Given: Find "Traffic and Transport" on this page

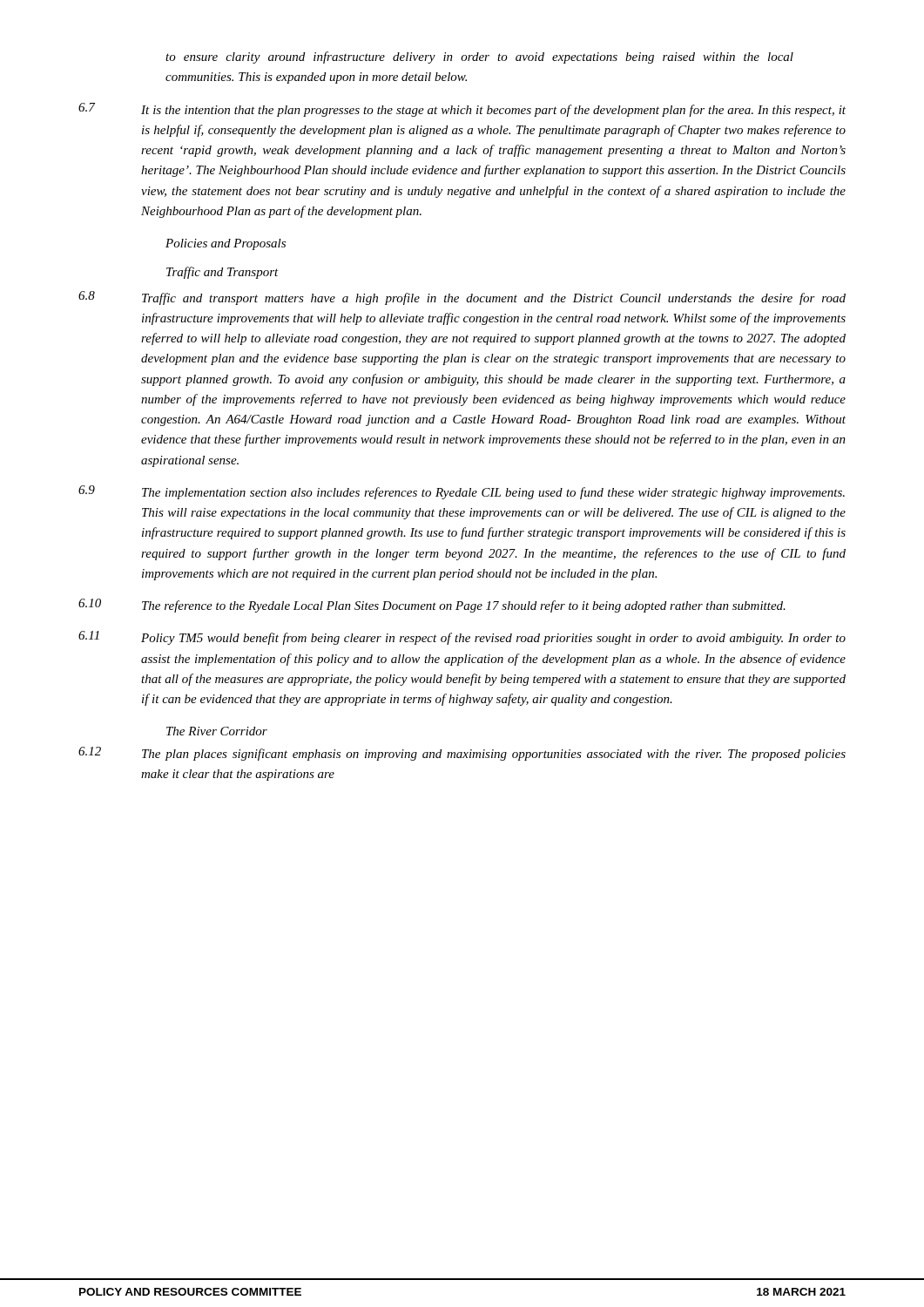Looking at the screenshot, I should point(223,273).
